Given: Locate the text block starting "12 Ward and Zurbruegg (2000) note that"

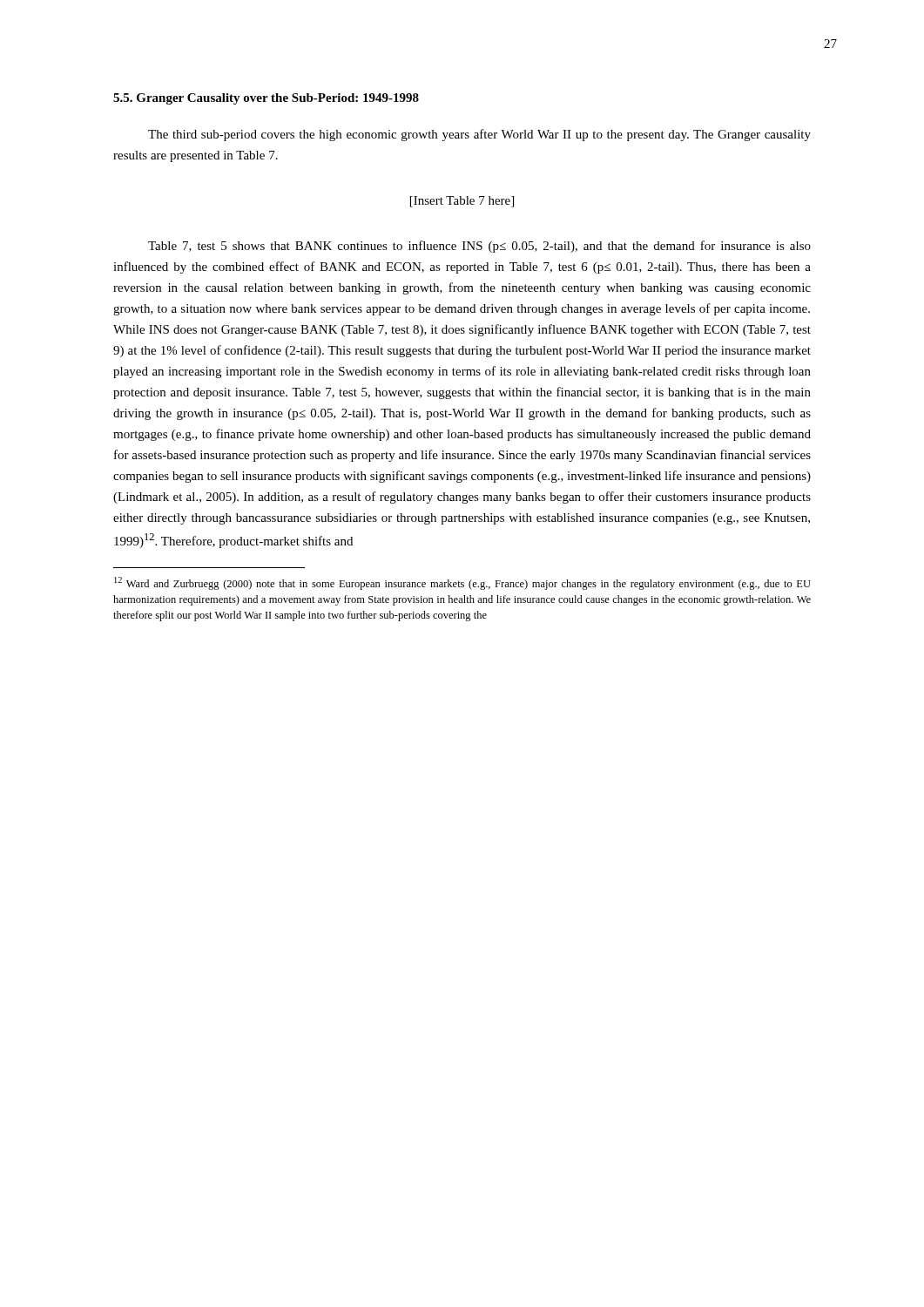Looking at the screenshot, I should (x=462, y=598).
